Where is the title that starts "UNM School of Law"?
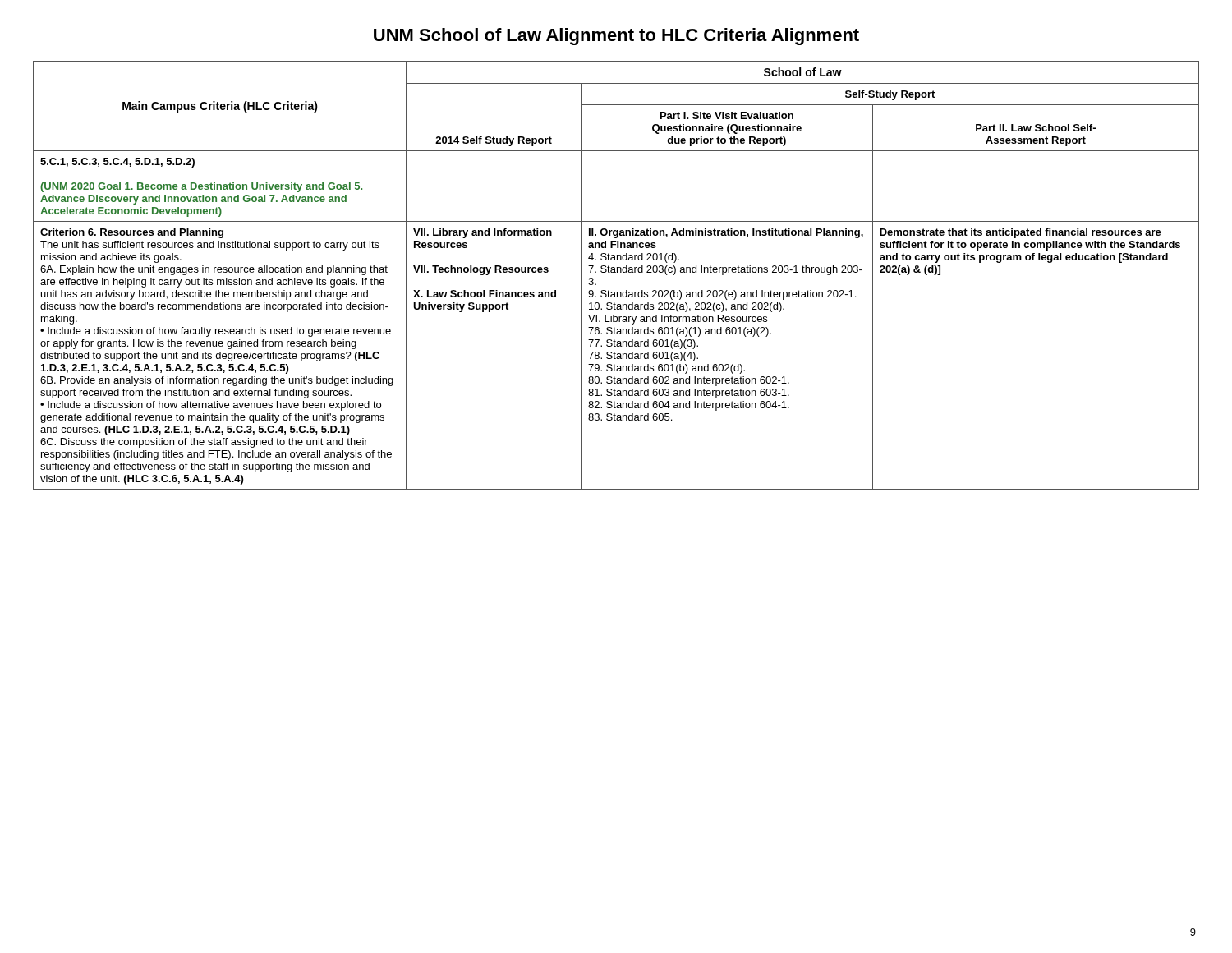 click(616, 35)
